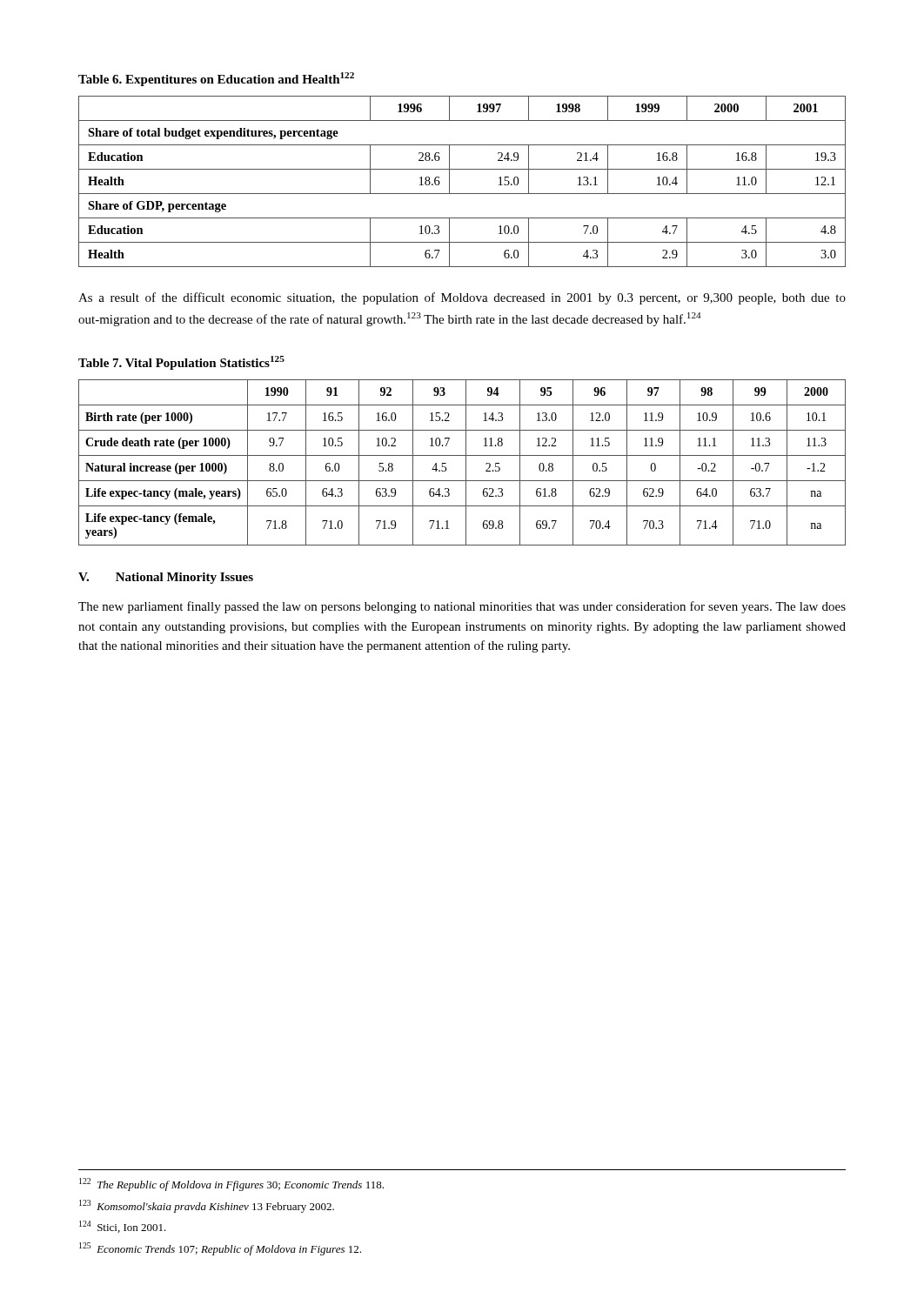Locate the text "124 Stici, Ion 2001."
Image resolution: width=924 pixels, height=1305 pixels.
pyautogui.click(x=122, y=1227)
